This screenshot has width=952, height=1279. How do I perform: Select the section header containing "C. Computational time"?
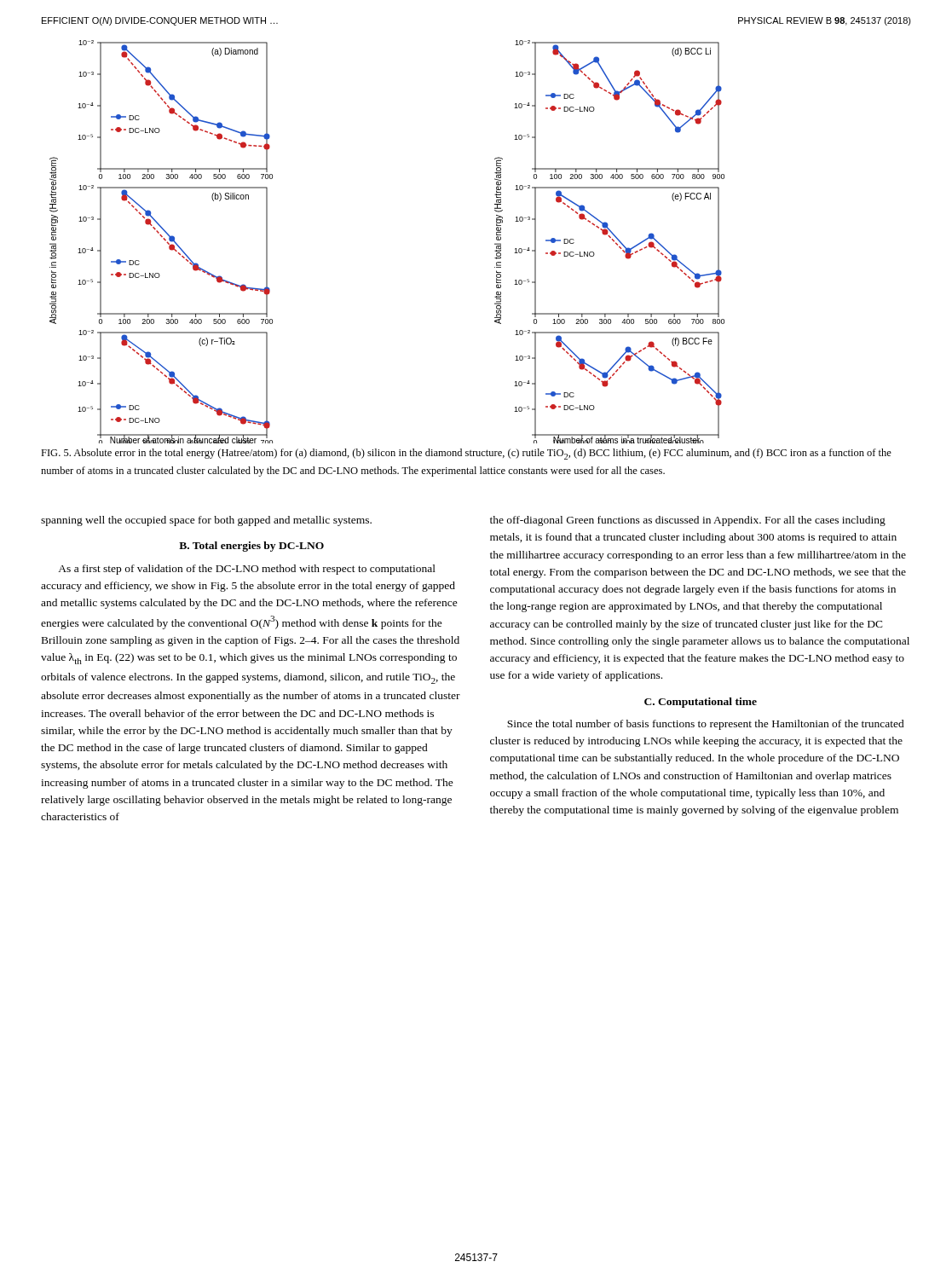(x=700, y=701)
